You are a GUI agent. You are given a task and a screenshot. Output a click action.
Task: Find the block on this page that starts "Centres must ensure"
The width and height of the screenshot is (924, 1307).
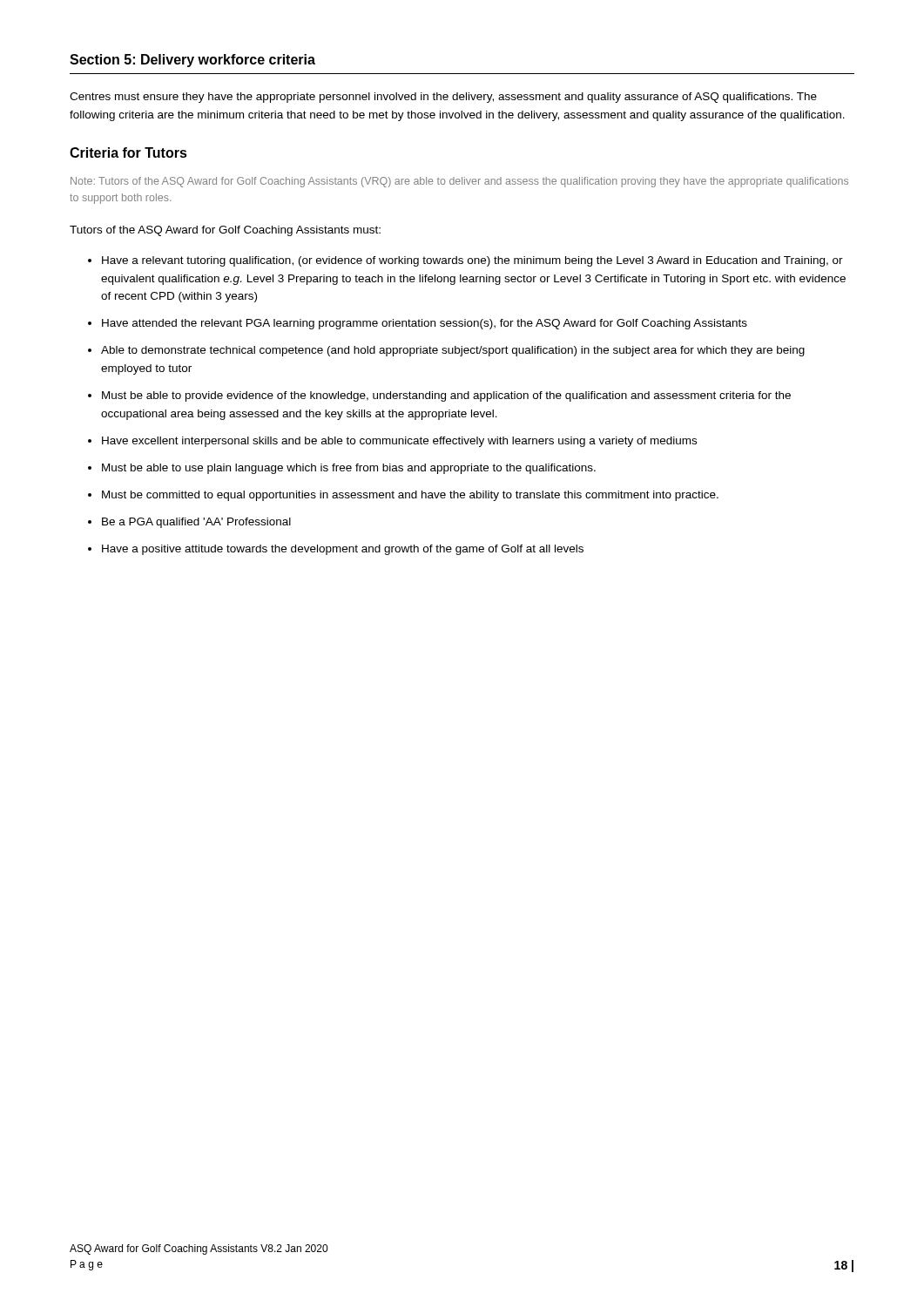457,105
